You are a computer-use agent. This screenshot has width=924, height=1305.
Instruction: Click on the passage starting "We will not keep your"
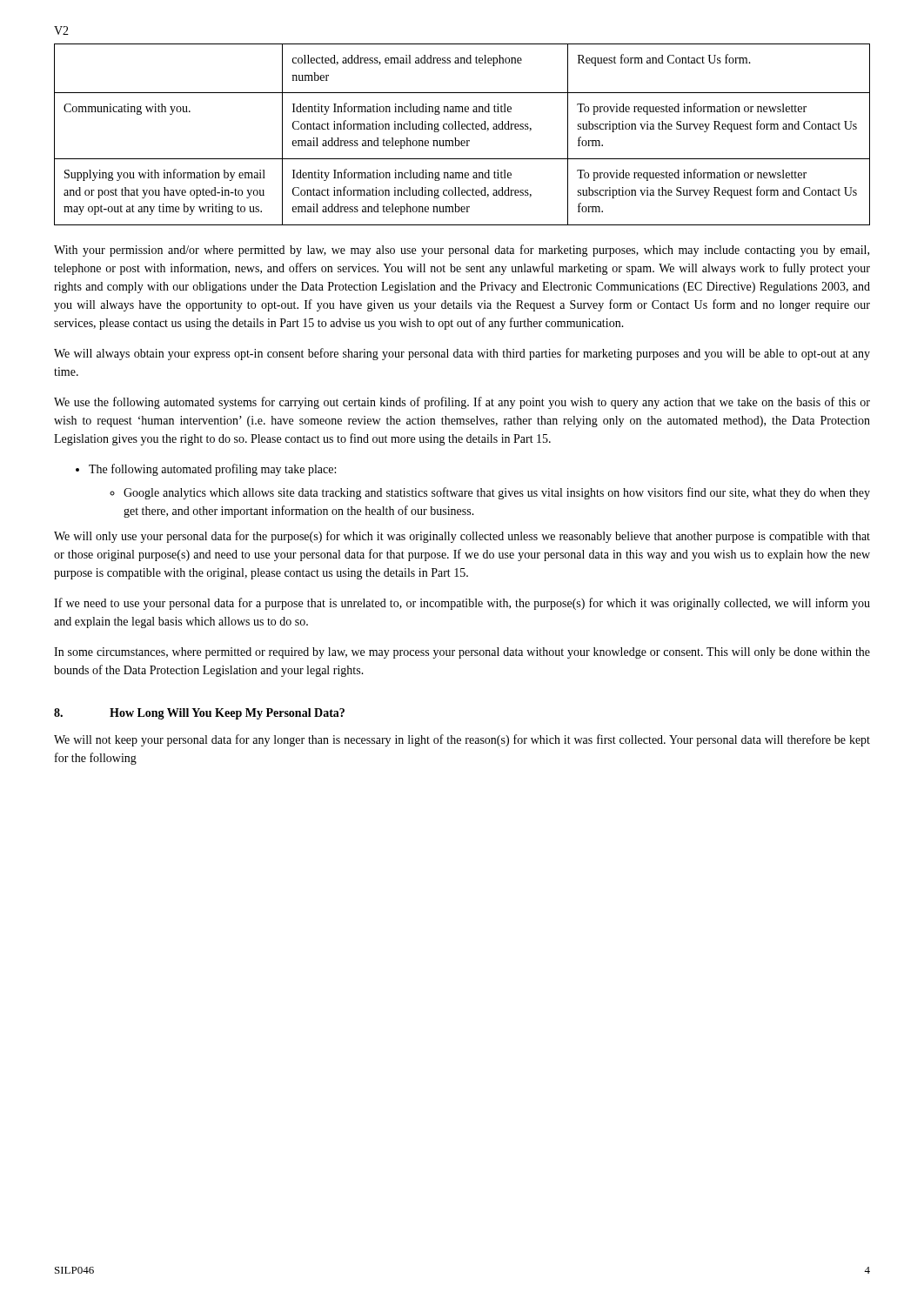pos(462,749)
